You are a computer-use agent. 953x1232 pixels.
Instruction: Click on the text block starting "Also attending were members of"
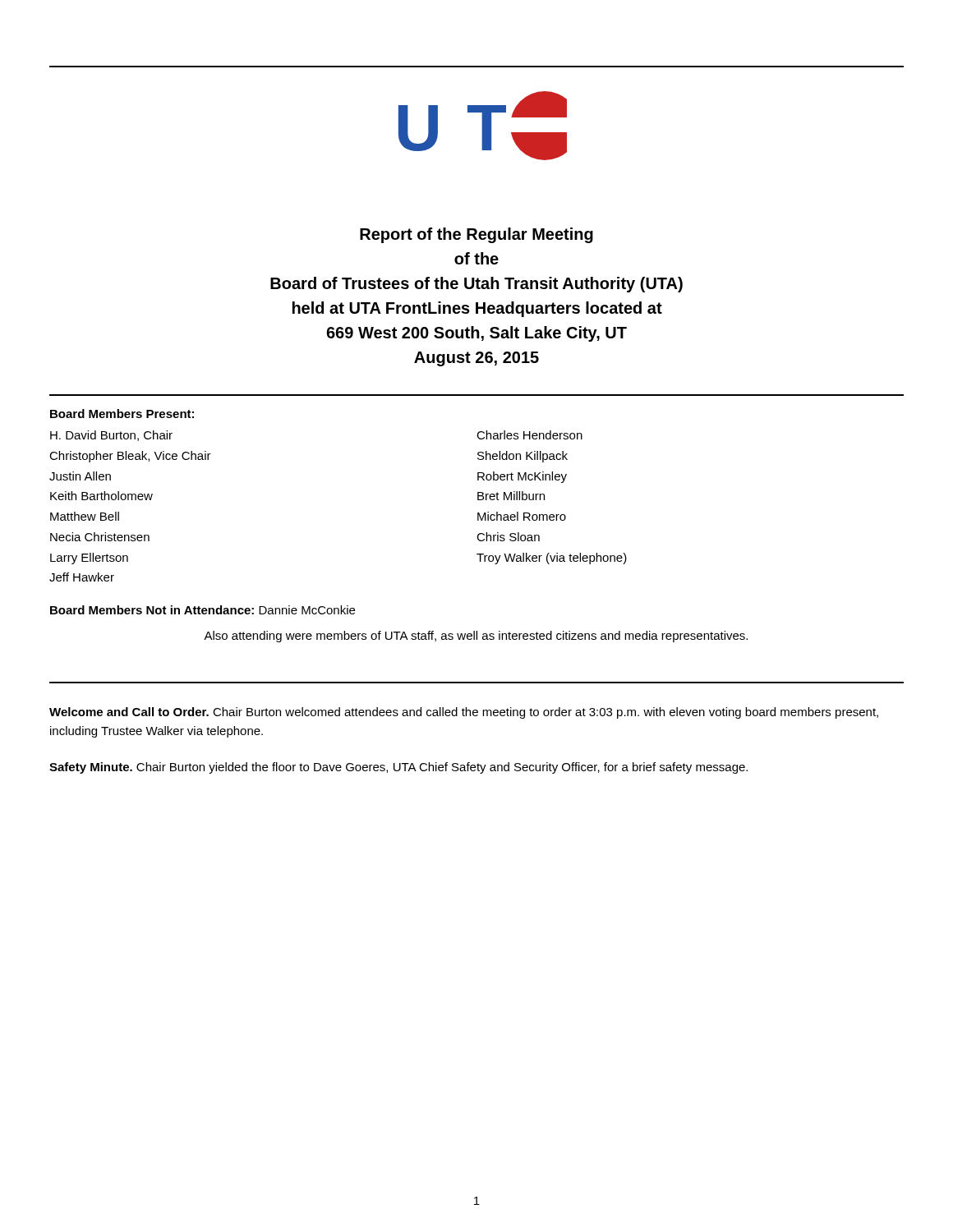click(x=476, y=635)
